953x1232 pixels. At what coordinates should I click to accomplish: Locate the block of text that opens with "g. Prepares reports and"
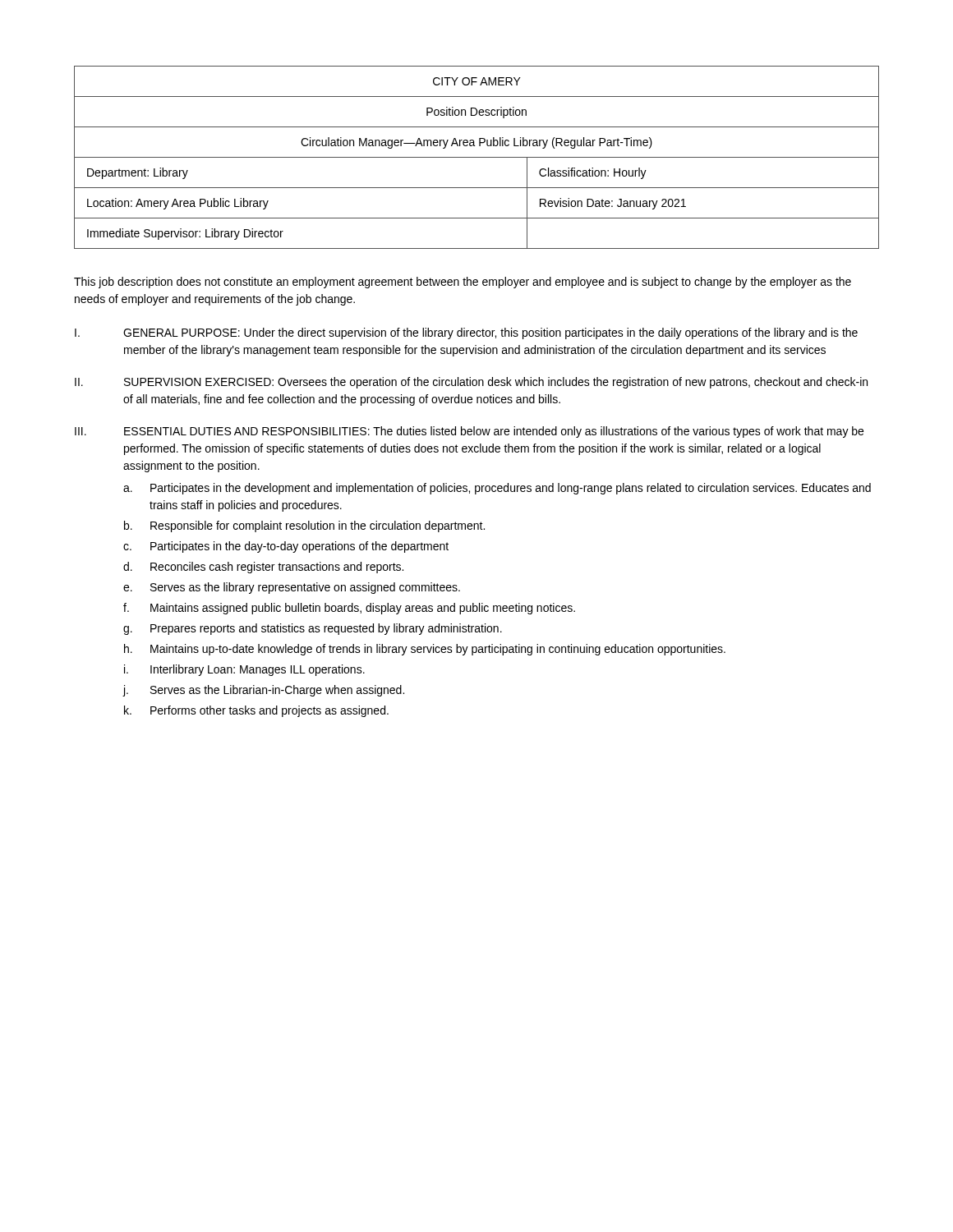tap(501, 629)
